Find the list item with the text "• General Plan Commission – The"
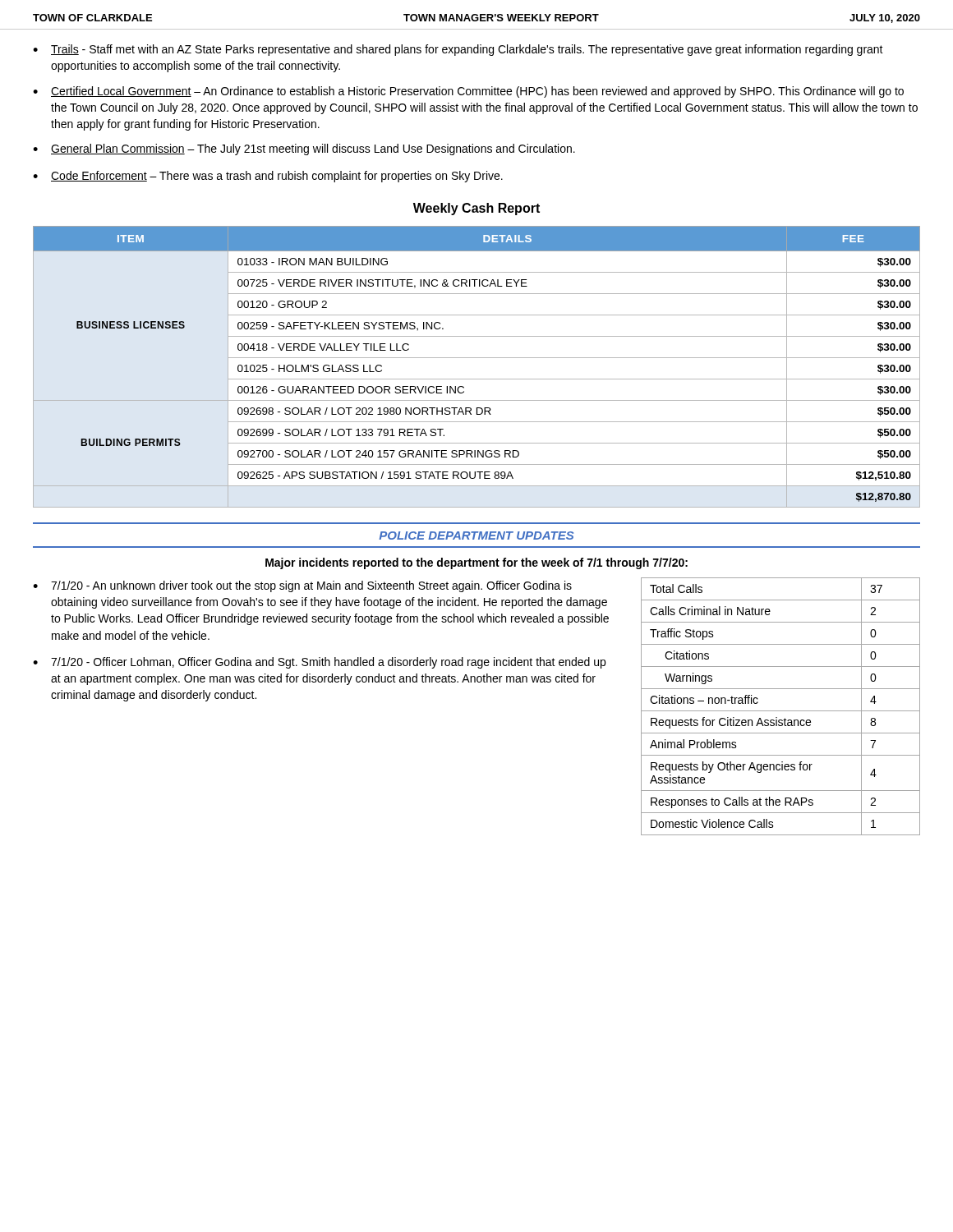This screenshot has height=1232, width=953. pos(476,150)
